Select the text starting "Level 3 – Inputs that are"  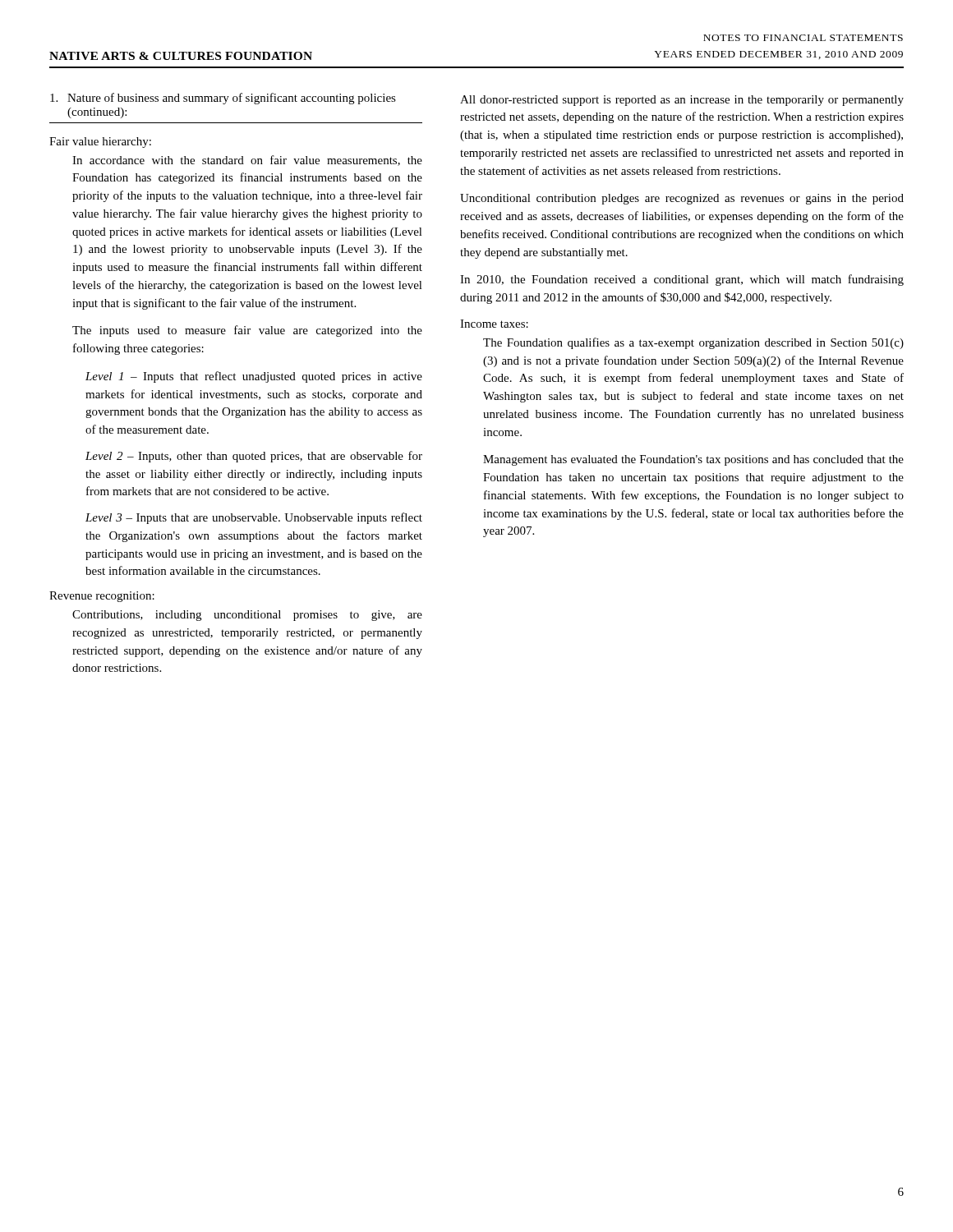pos(254,544)
